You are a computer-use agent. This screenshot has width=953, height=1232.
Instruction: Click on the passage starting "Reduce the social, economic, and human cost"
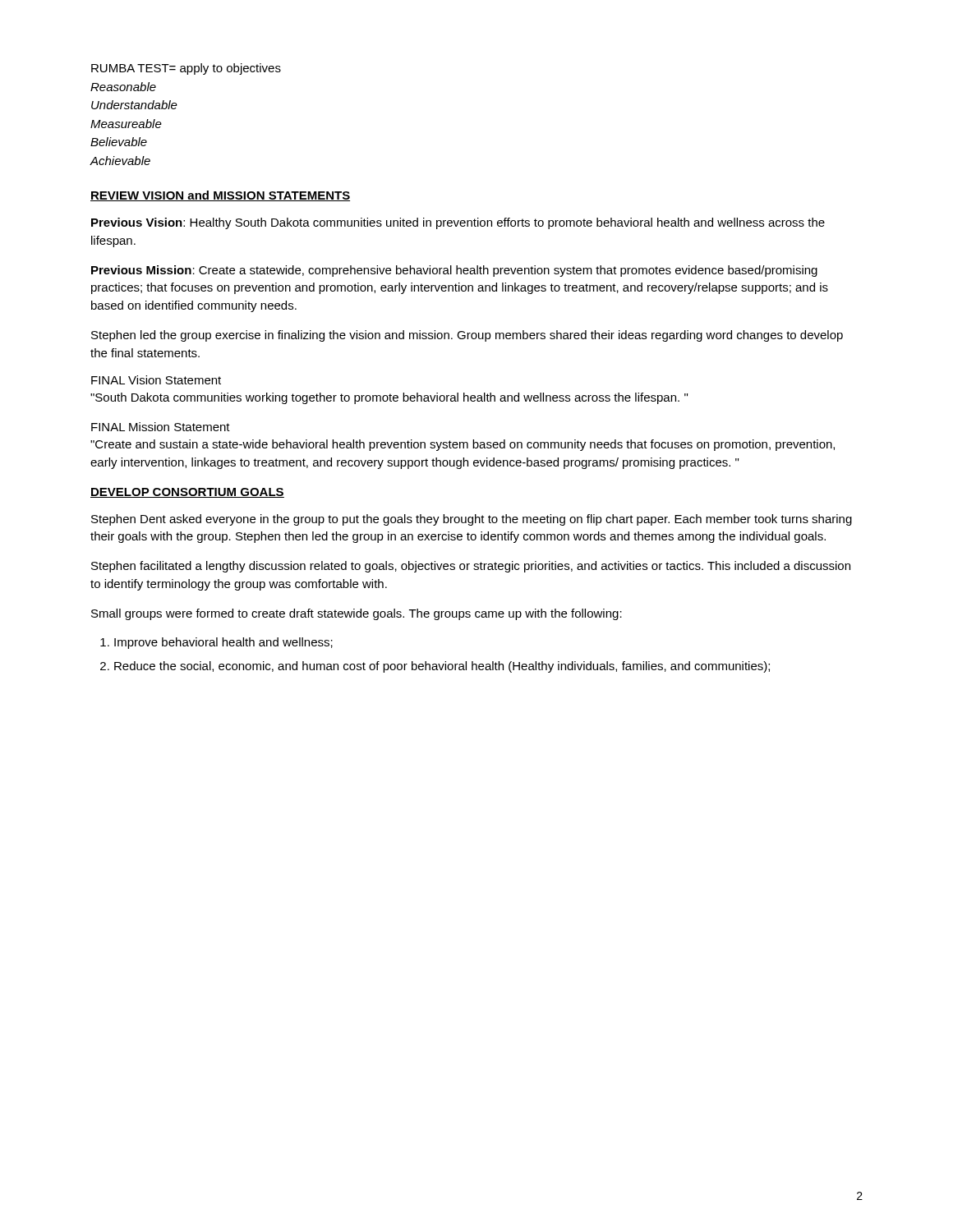click(476, 666)
